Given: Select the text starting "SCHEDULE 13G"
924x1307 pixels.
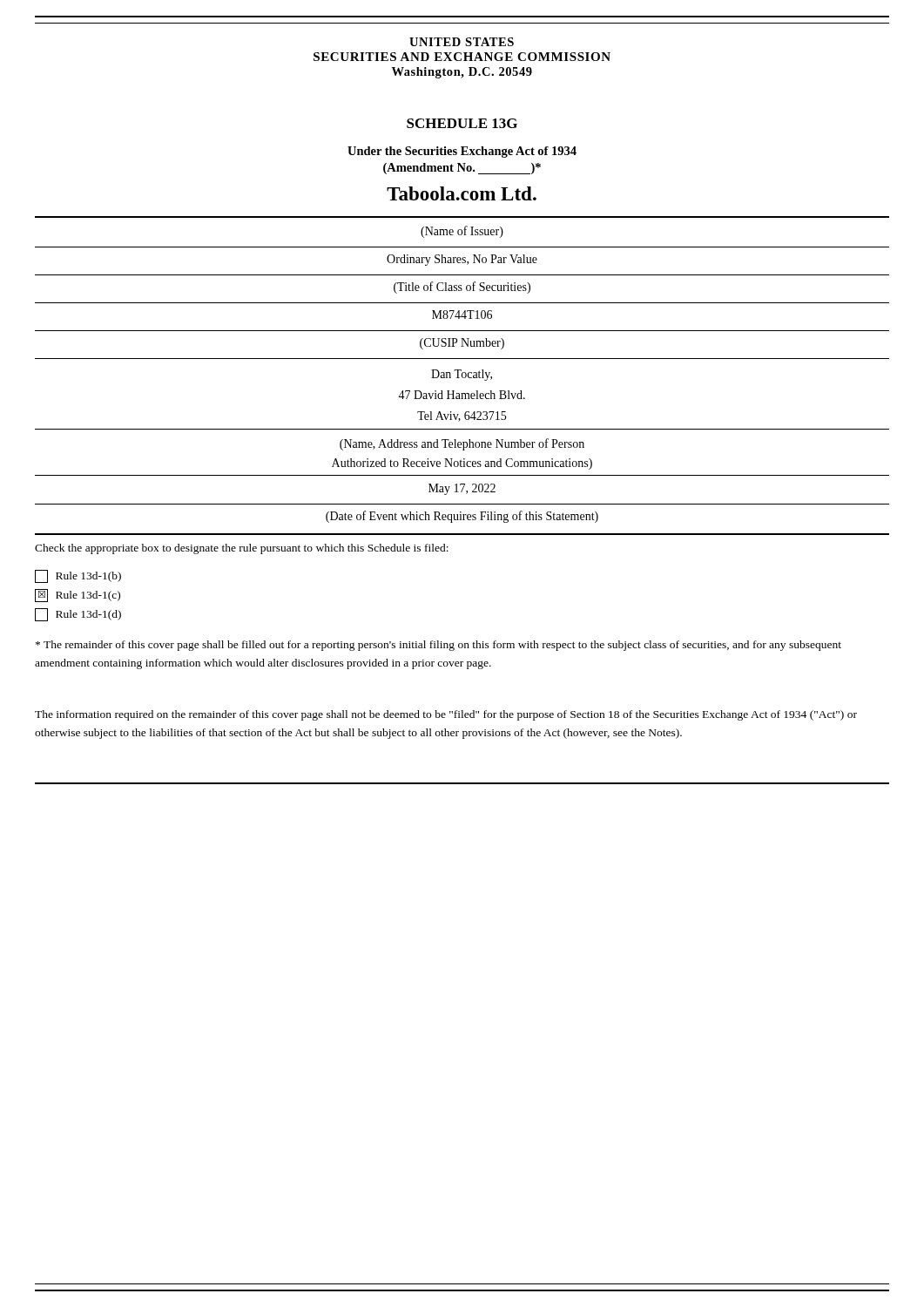Looking at the screenshot, I should tap(462, 123).
